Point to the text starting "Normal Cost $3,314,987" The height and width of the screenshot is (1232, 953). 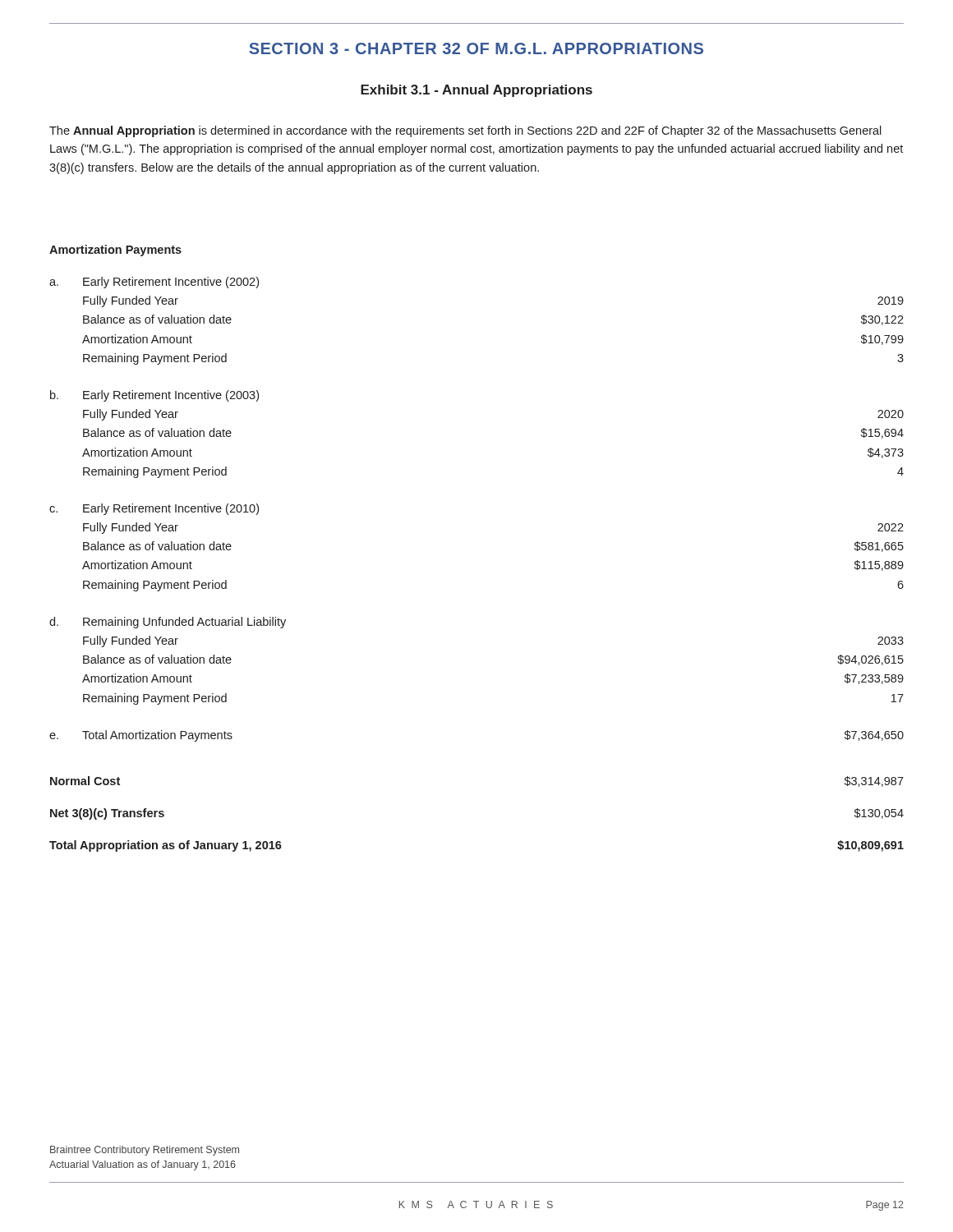point(83,781)
